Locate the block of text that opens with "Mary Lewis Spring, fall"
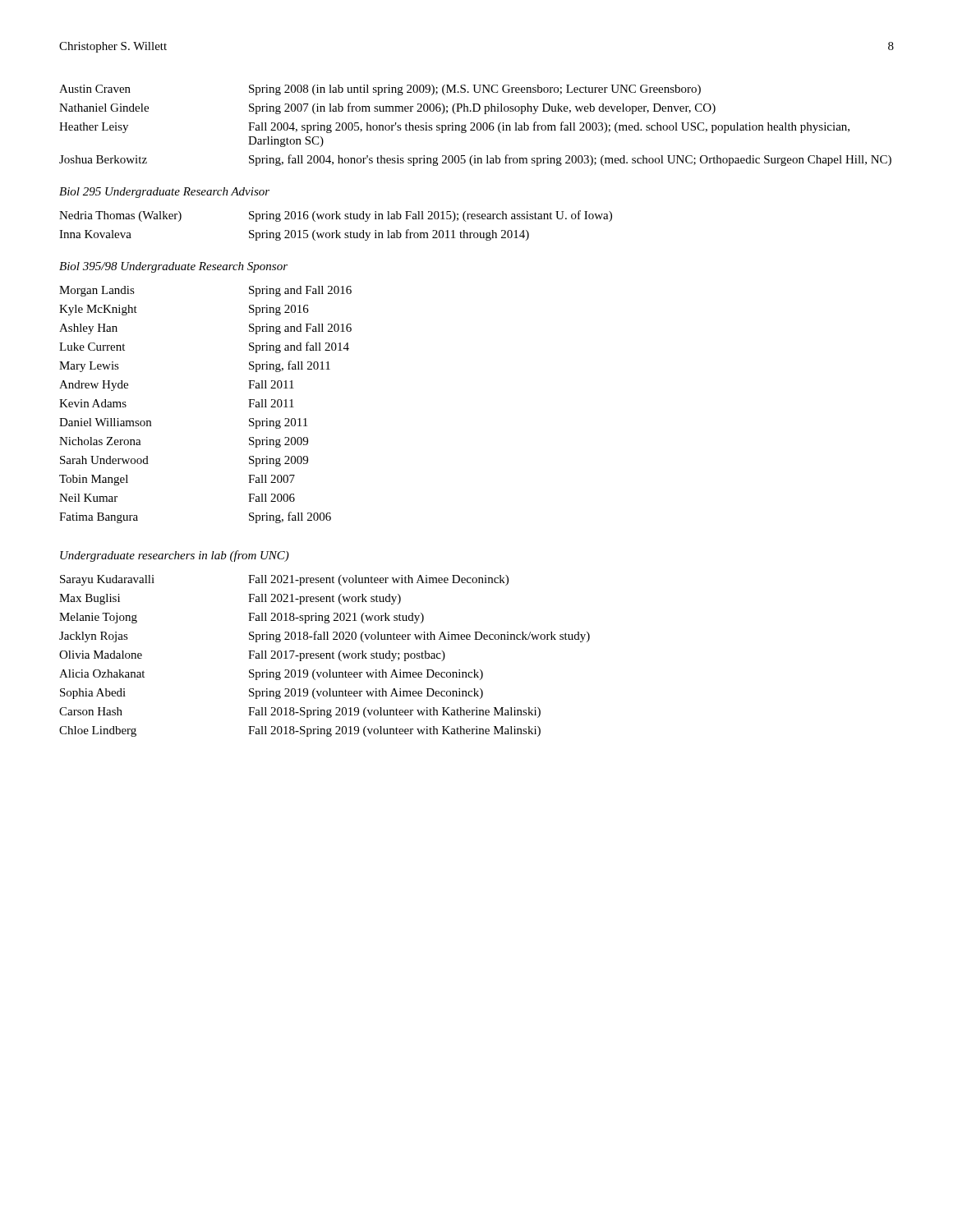This screenshot has height=1232, width=953. coord(92,366)
